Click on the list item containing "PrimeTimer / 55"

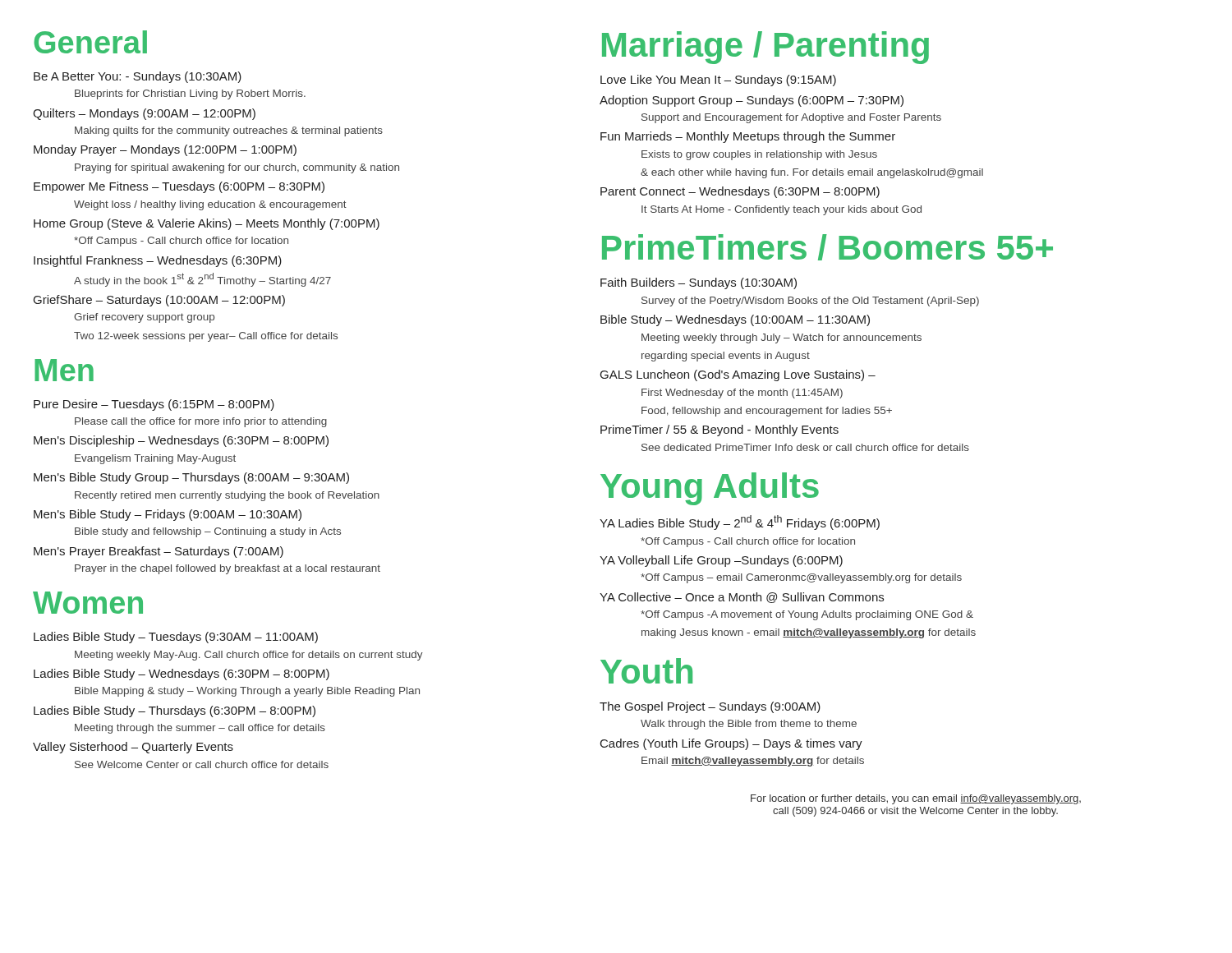pyautogui.click(x=916, y=438)
